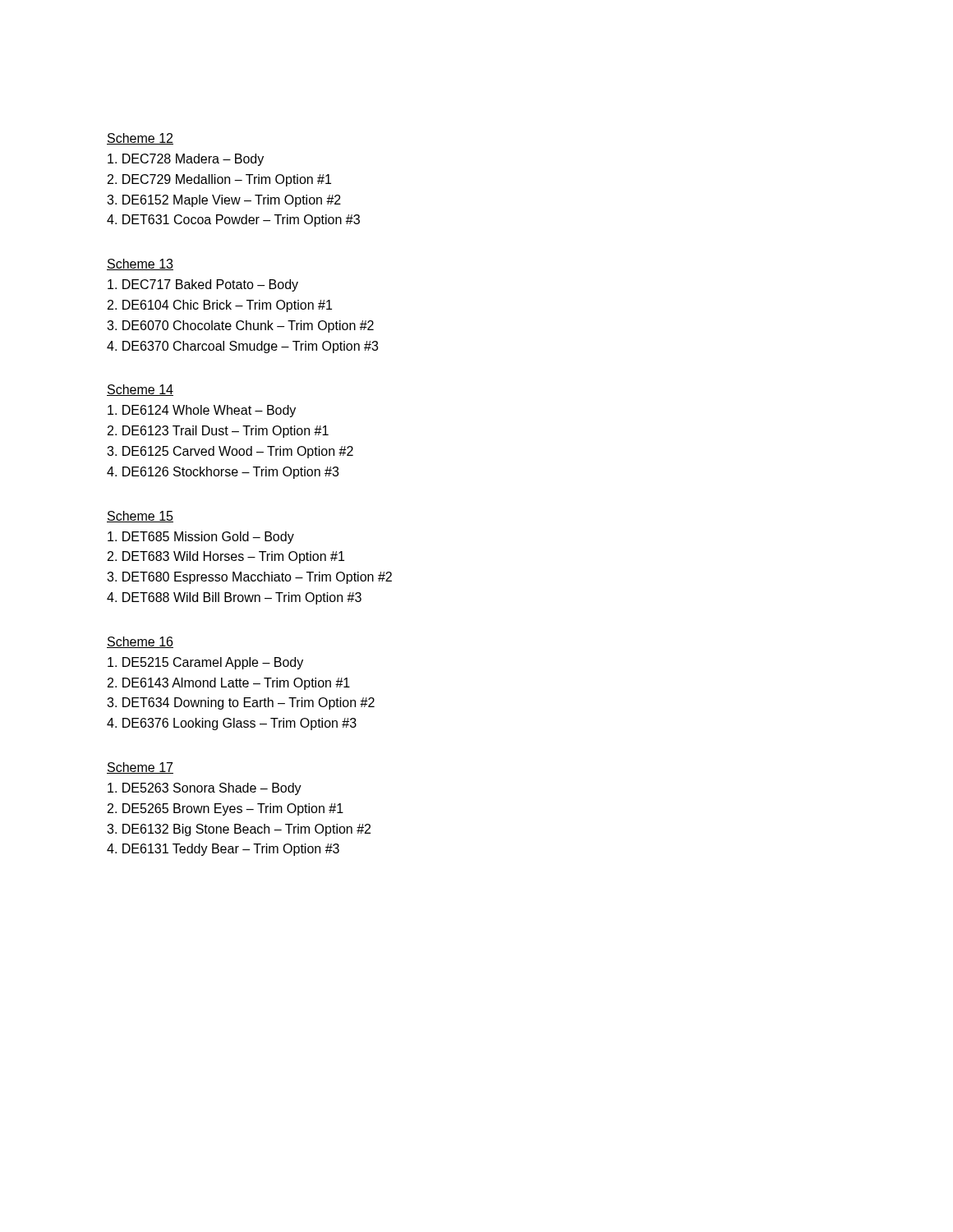Click where it says "DE6124 Whole Wheat – Body"
Viewport: 953px width, 1232px height.
pyautogui.click(x=201, y=411)
